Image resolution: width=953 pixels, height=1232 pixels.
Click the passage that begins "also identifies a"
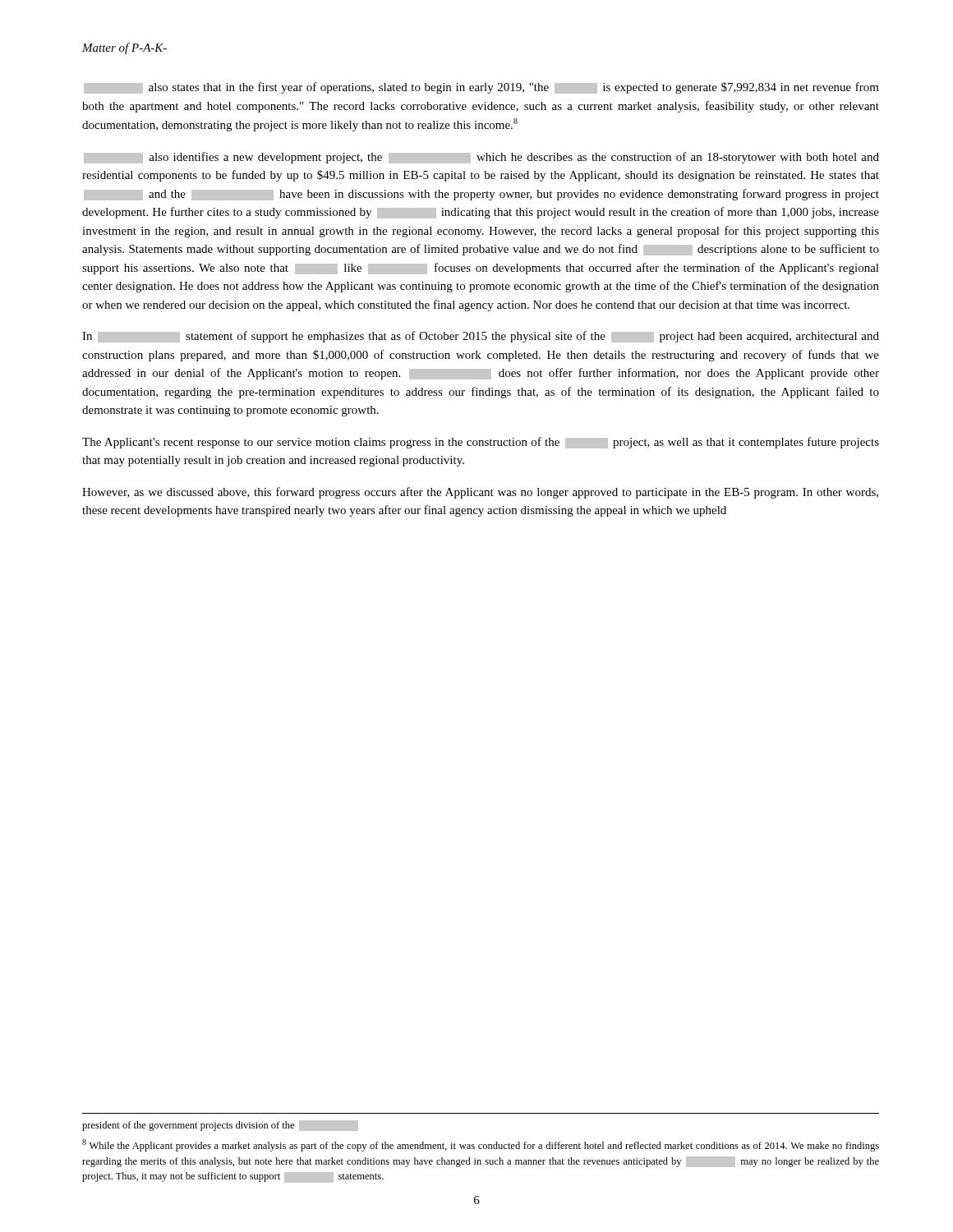click(x=481, y=231)
